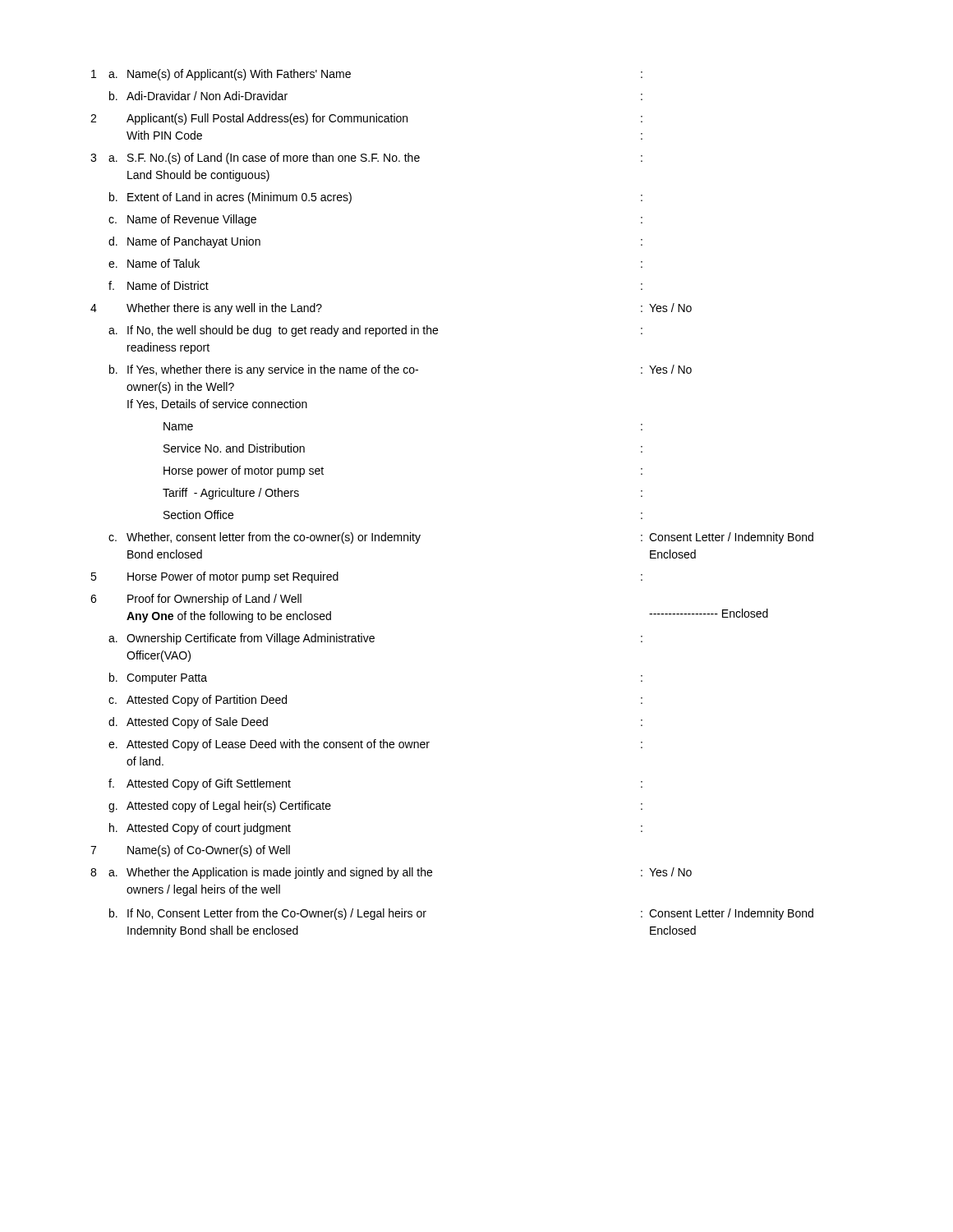
Task: Navigate to the text block starting "Service No. and"
Action: [x=234, y=448]
